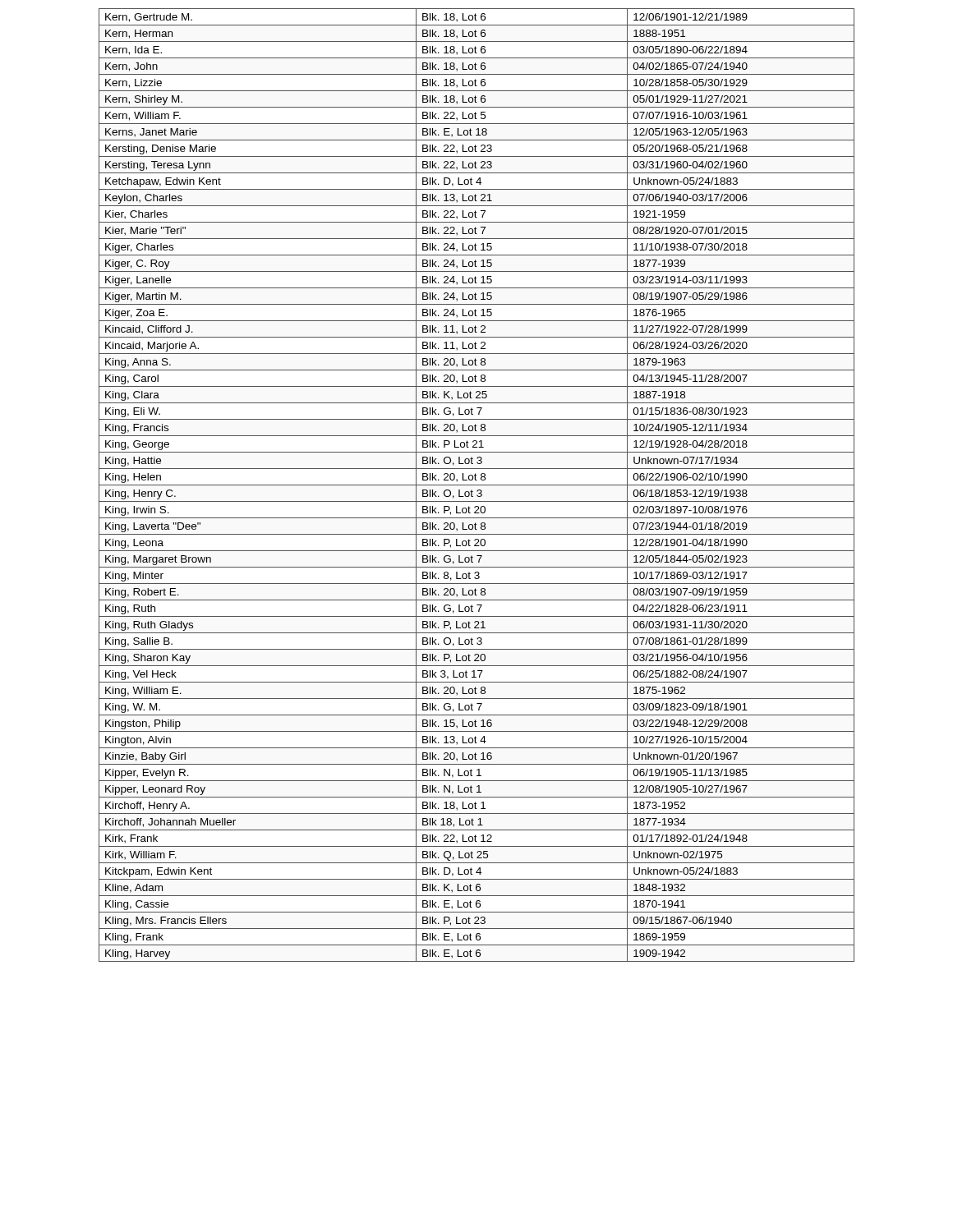Click on the table containing "Blk. 18, Lot 6"

point(476,485)
